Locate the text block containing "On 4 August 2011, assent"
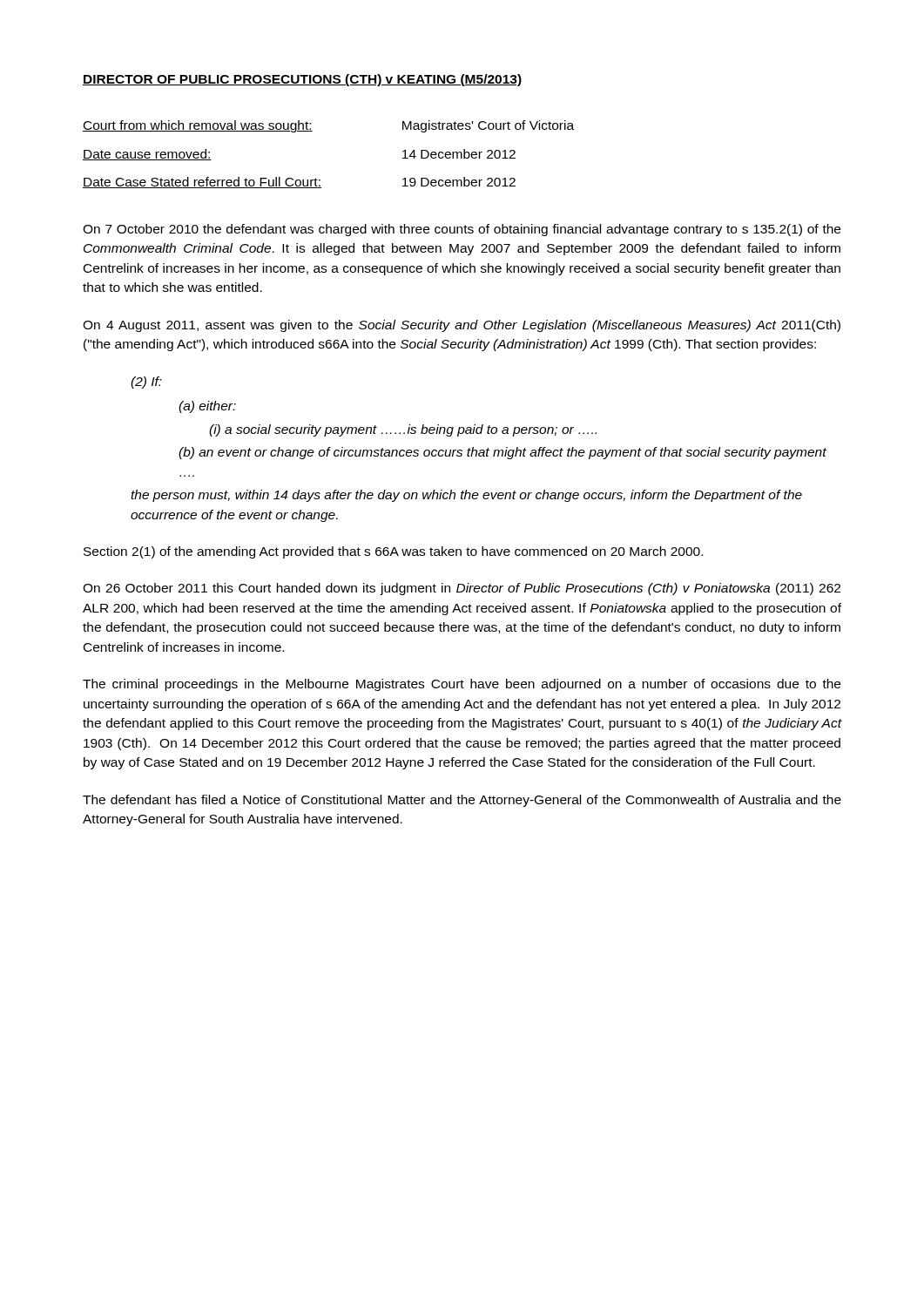The width and height of the screenshot is (924, 1307). pyautogui.click(x=462, y=334)
